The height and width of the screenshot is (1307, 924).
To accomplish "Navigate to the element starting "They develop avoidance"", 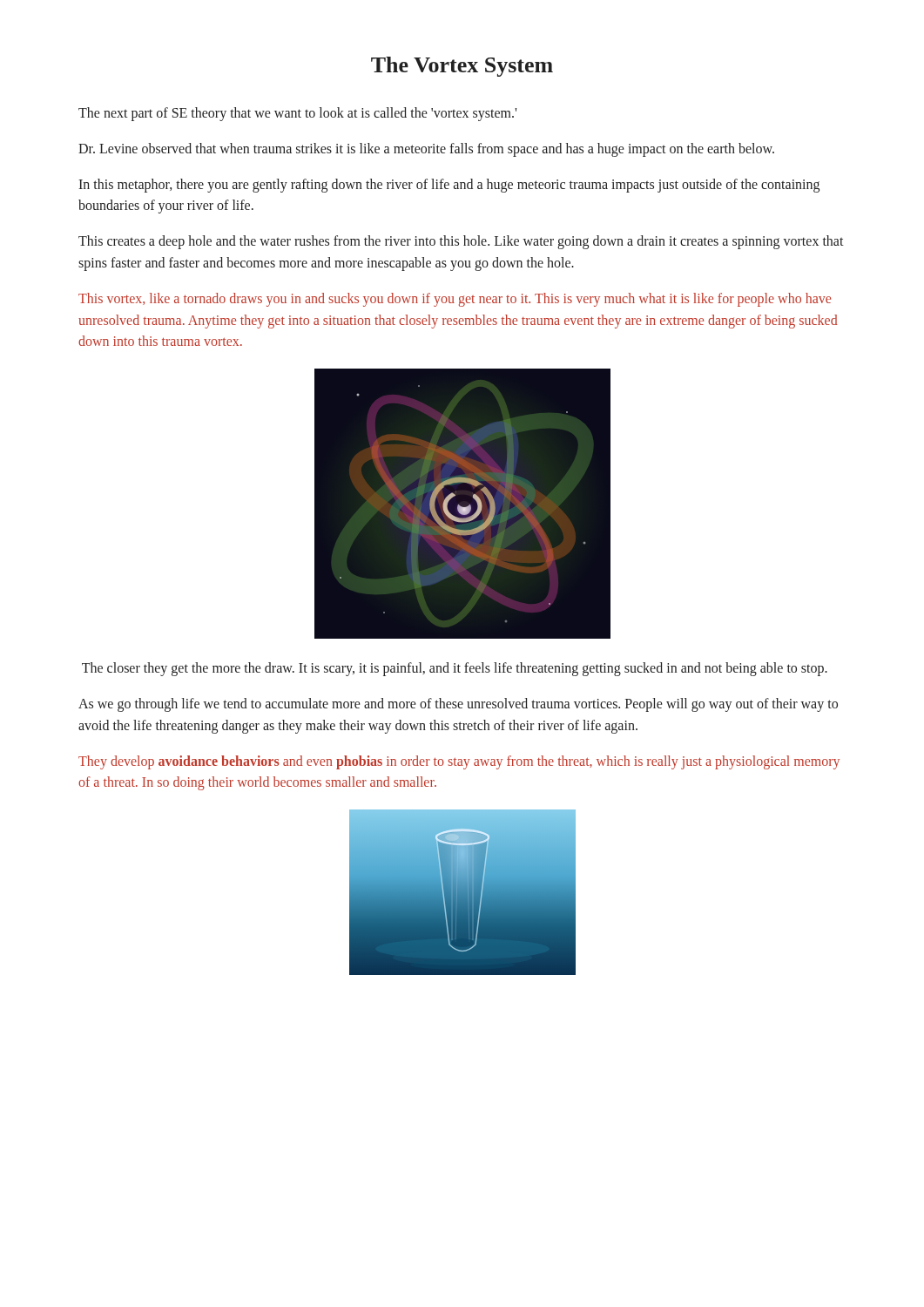I will [459, 772].
